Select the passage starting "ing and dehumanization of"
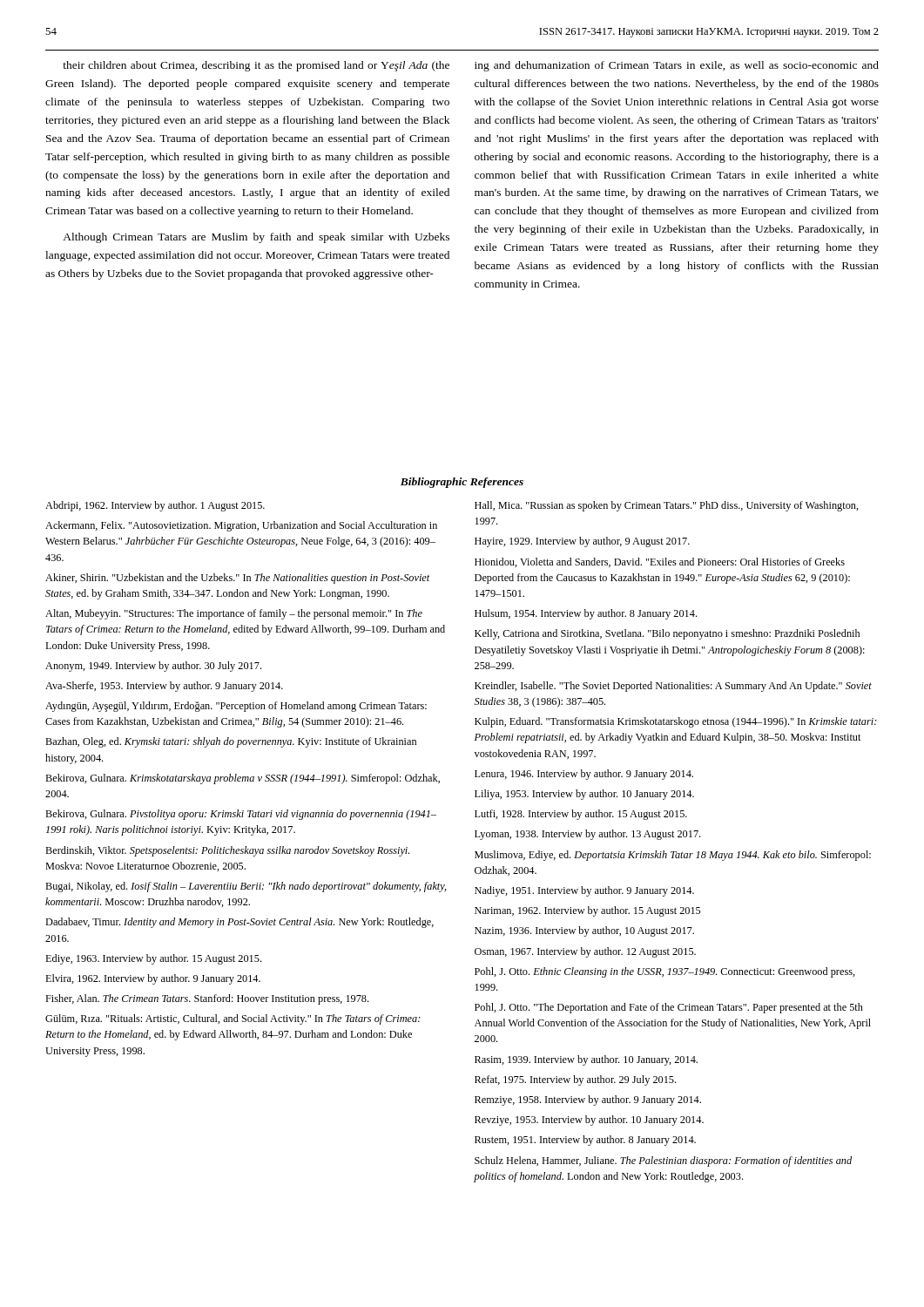Viewport: 924px width, 1307px height. pos(676,175)
